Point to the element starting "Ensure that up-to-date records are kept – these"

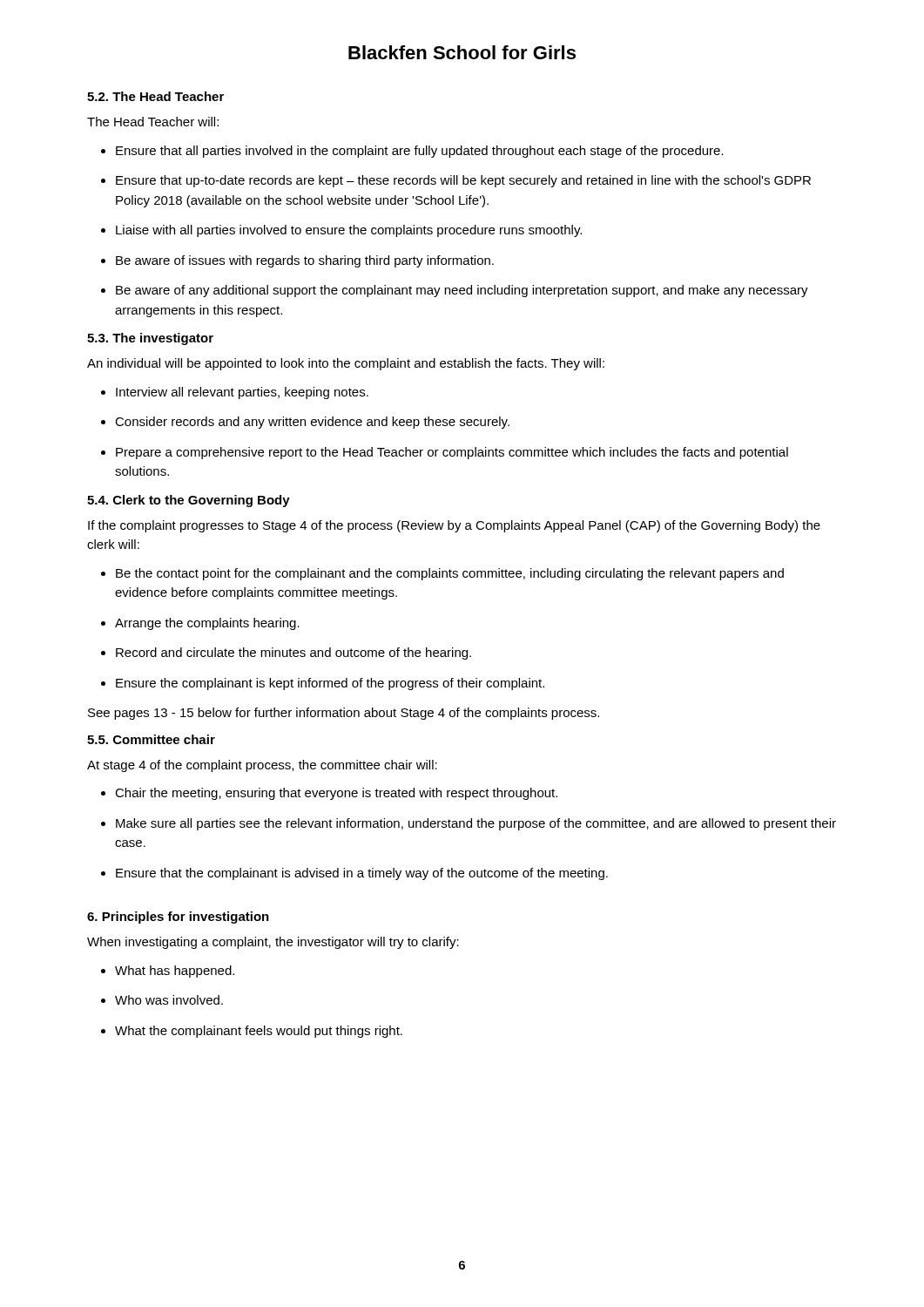[x=462, y=190]
